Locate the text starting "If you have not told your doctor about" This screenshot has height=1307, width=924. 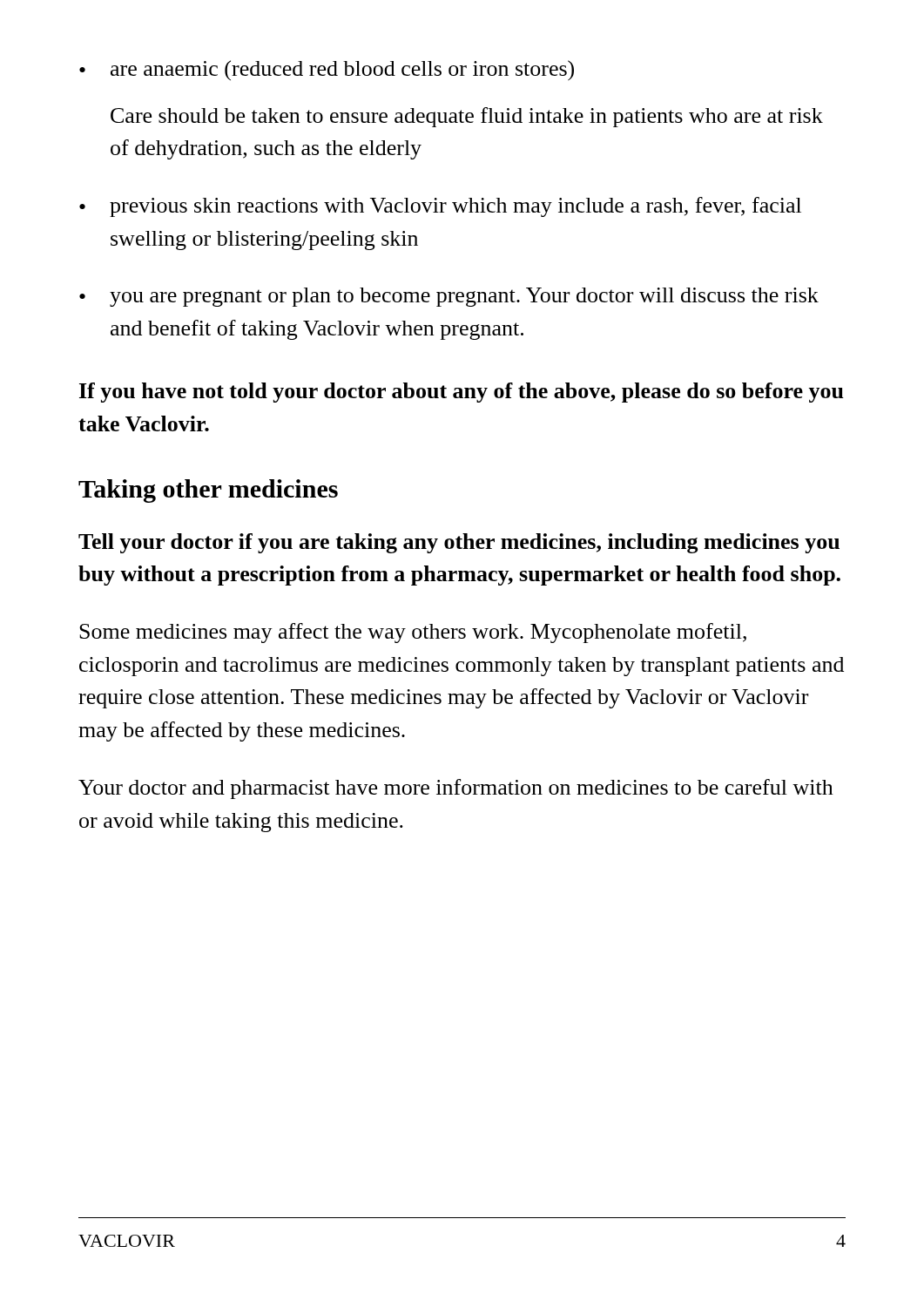point(461,407)
